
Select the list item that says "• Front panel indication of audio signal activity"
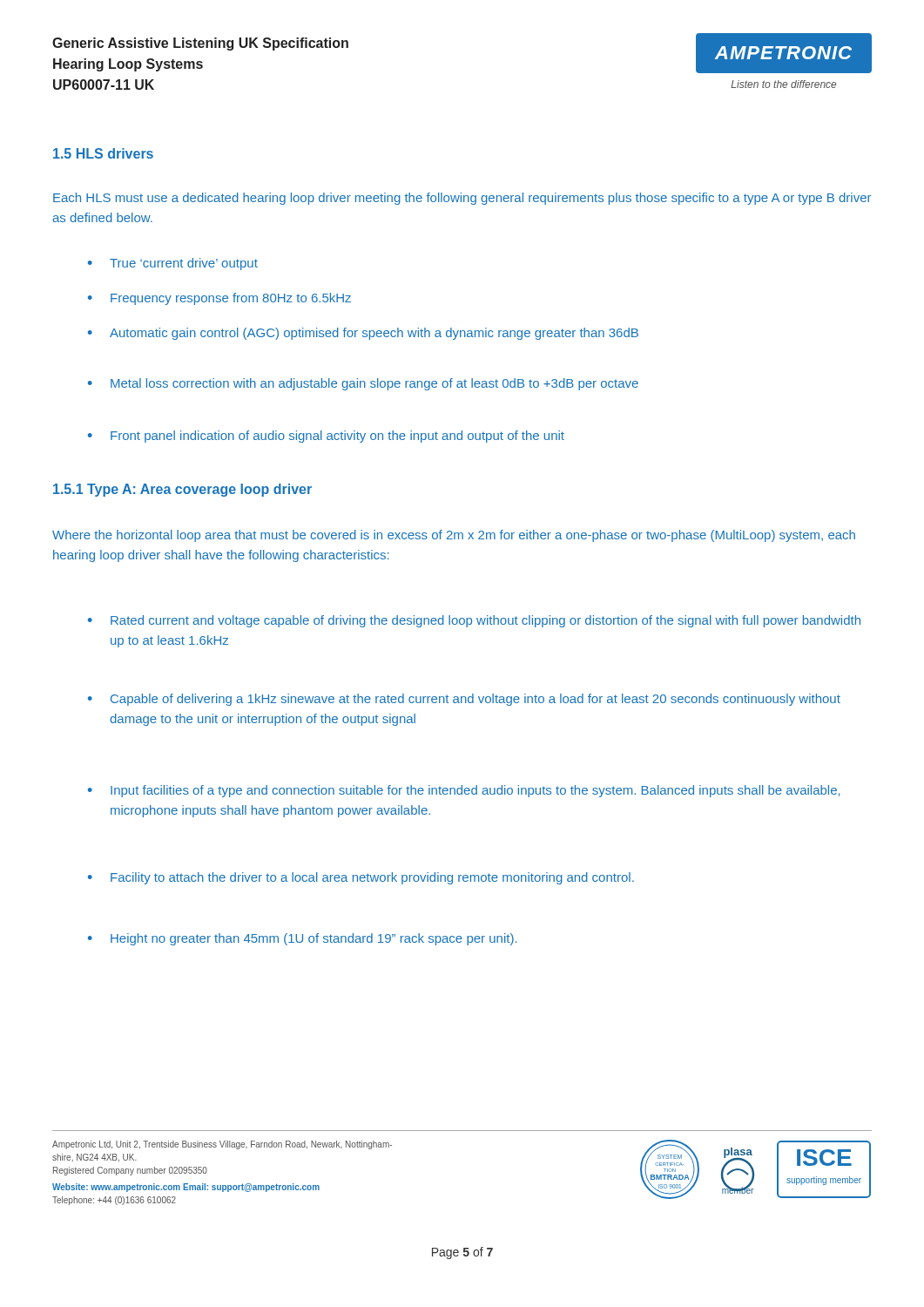click(x=326, y=436)
